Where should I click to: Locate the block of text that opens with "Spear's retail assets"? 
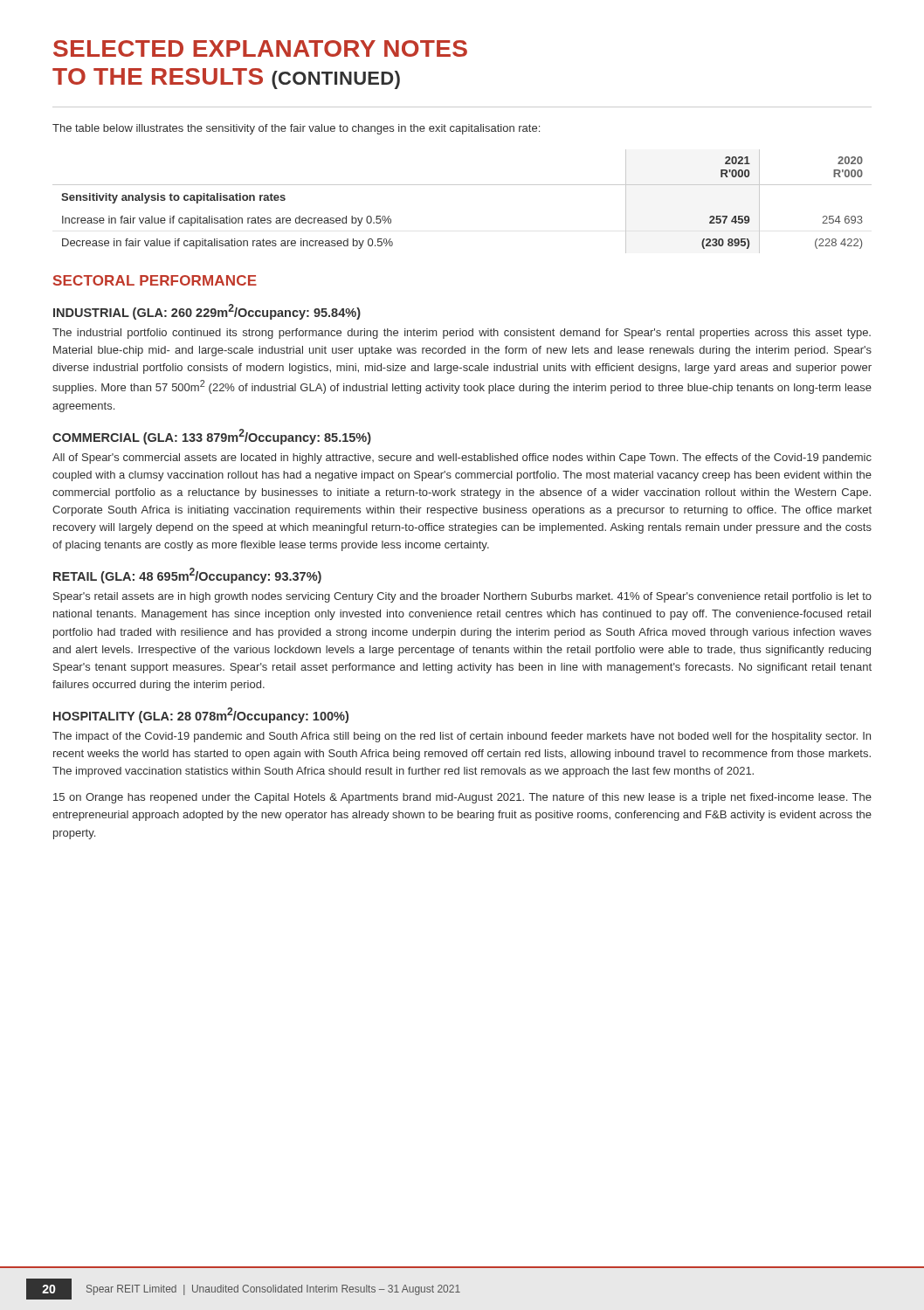(462, 640)
